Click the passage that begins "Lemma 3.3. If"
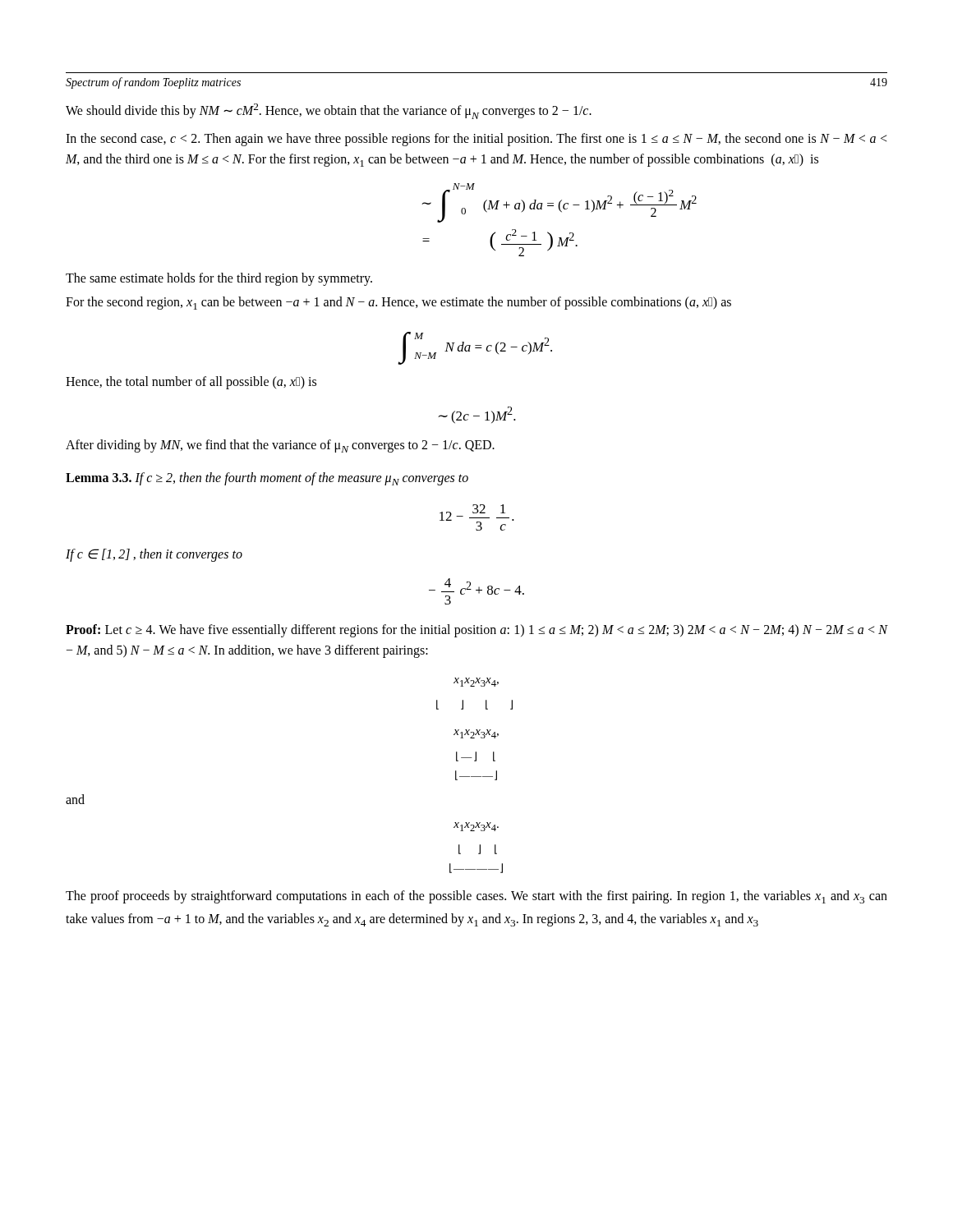Image resolution: width=953 pixels, height=1232 pixels. point(267,479)
